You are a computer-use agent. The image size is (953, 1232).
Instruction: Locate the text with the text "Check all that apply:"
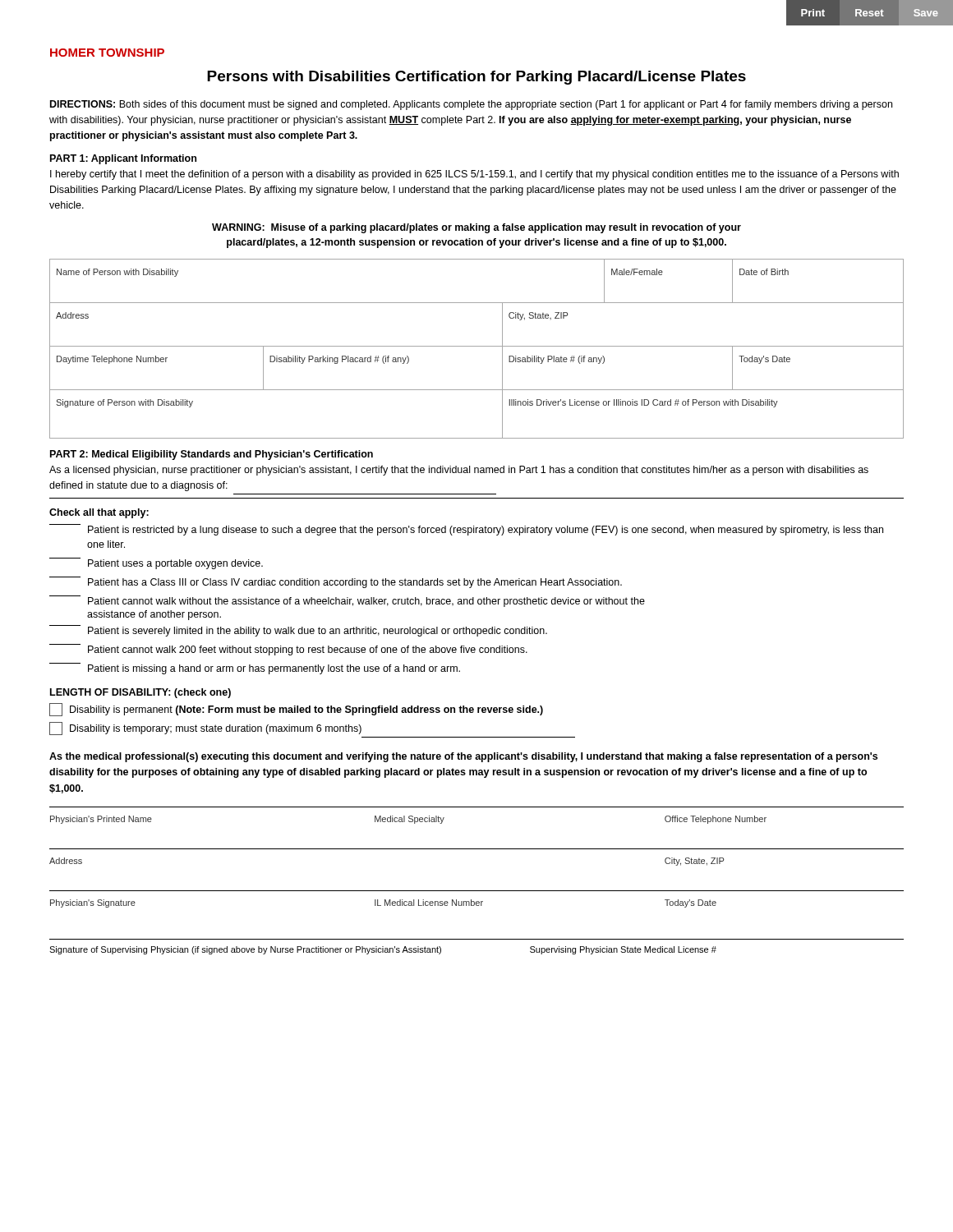pos(99,512)
